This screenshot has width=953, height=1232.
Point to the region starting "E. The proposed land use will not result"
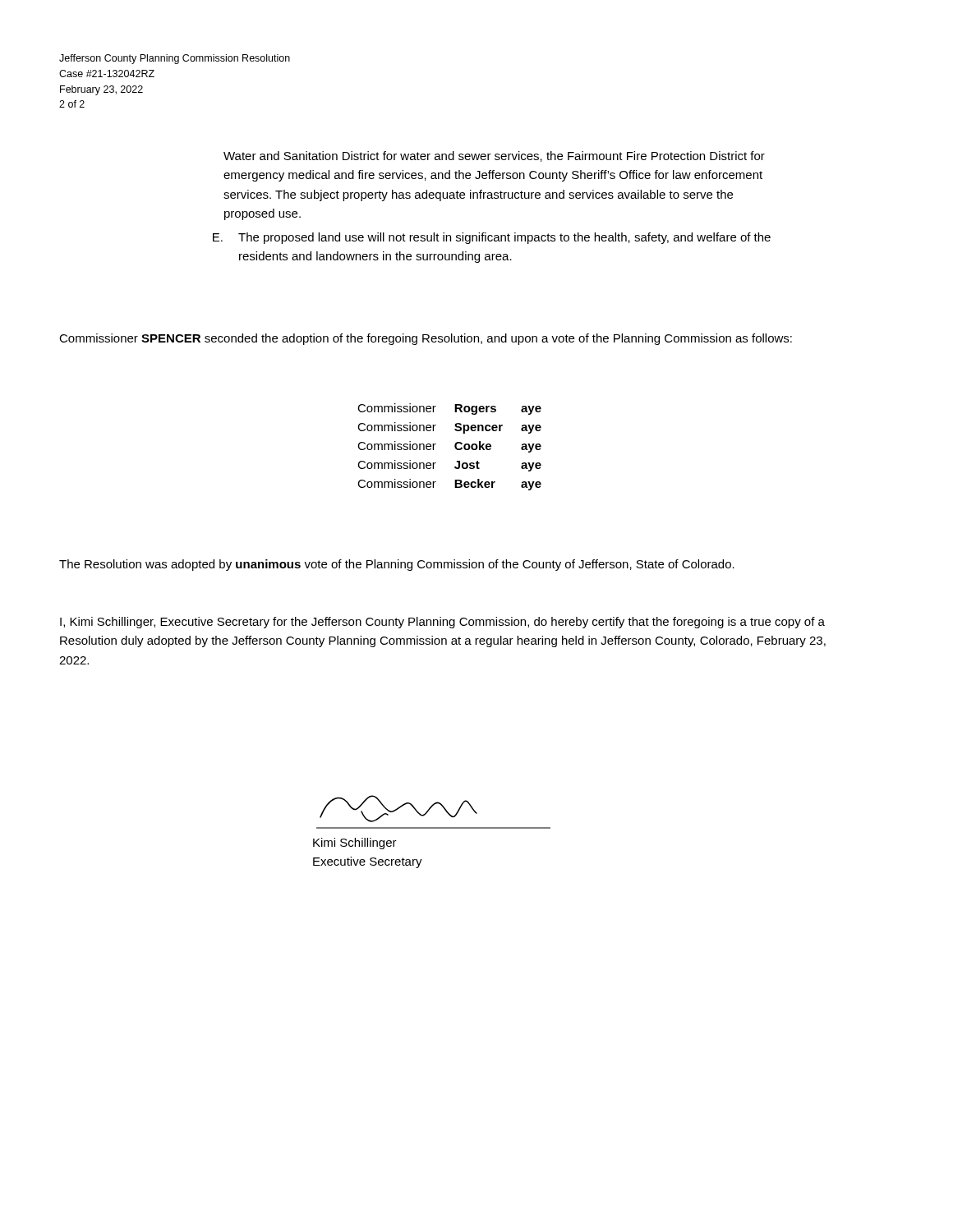(428, 247)
